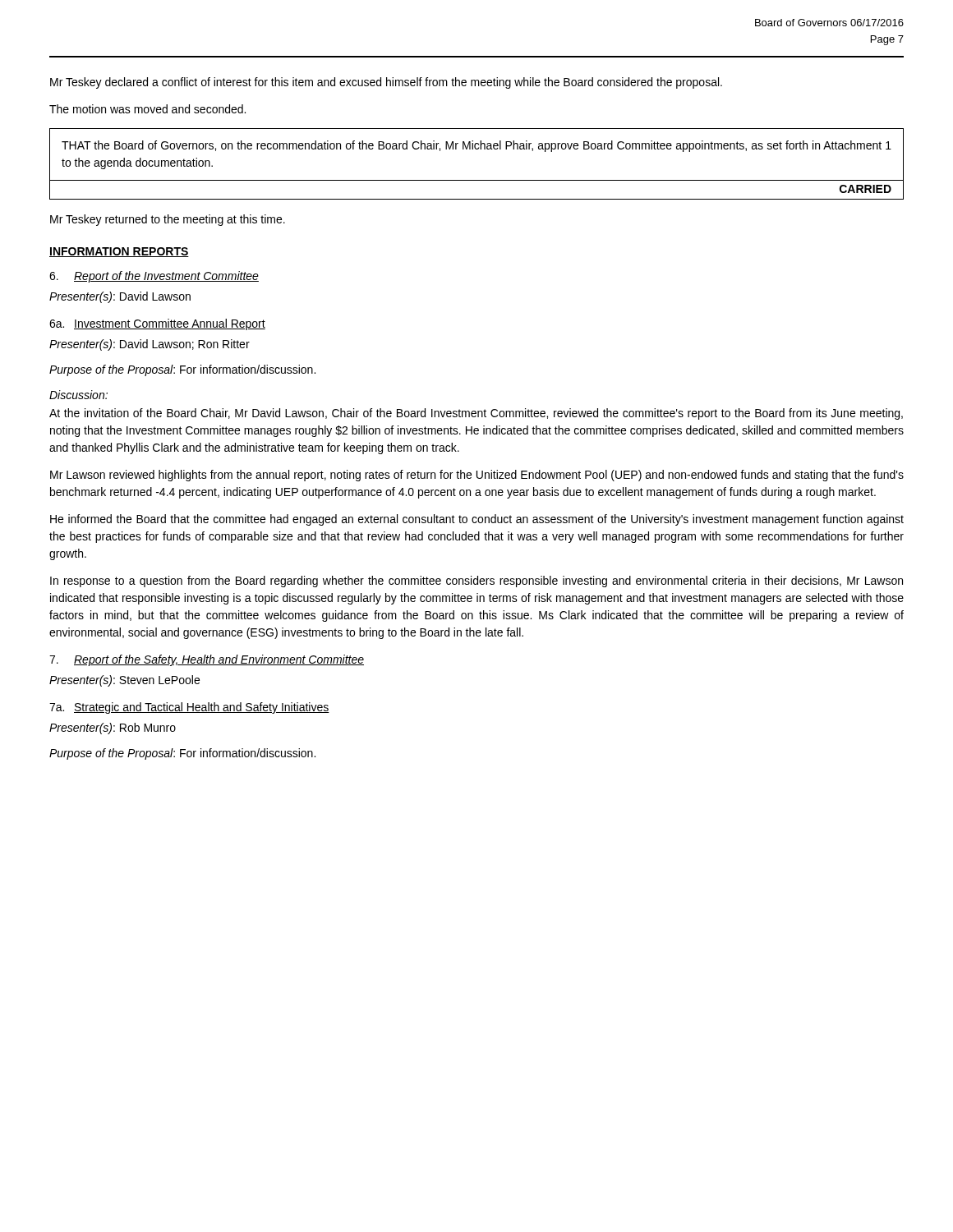Where is the passage that starts "In response to a question from the"?
This screenshot has height=1232, width=953.
coord(476,607)
